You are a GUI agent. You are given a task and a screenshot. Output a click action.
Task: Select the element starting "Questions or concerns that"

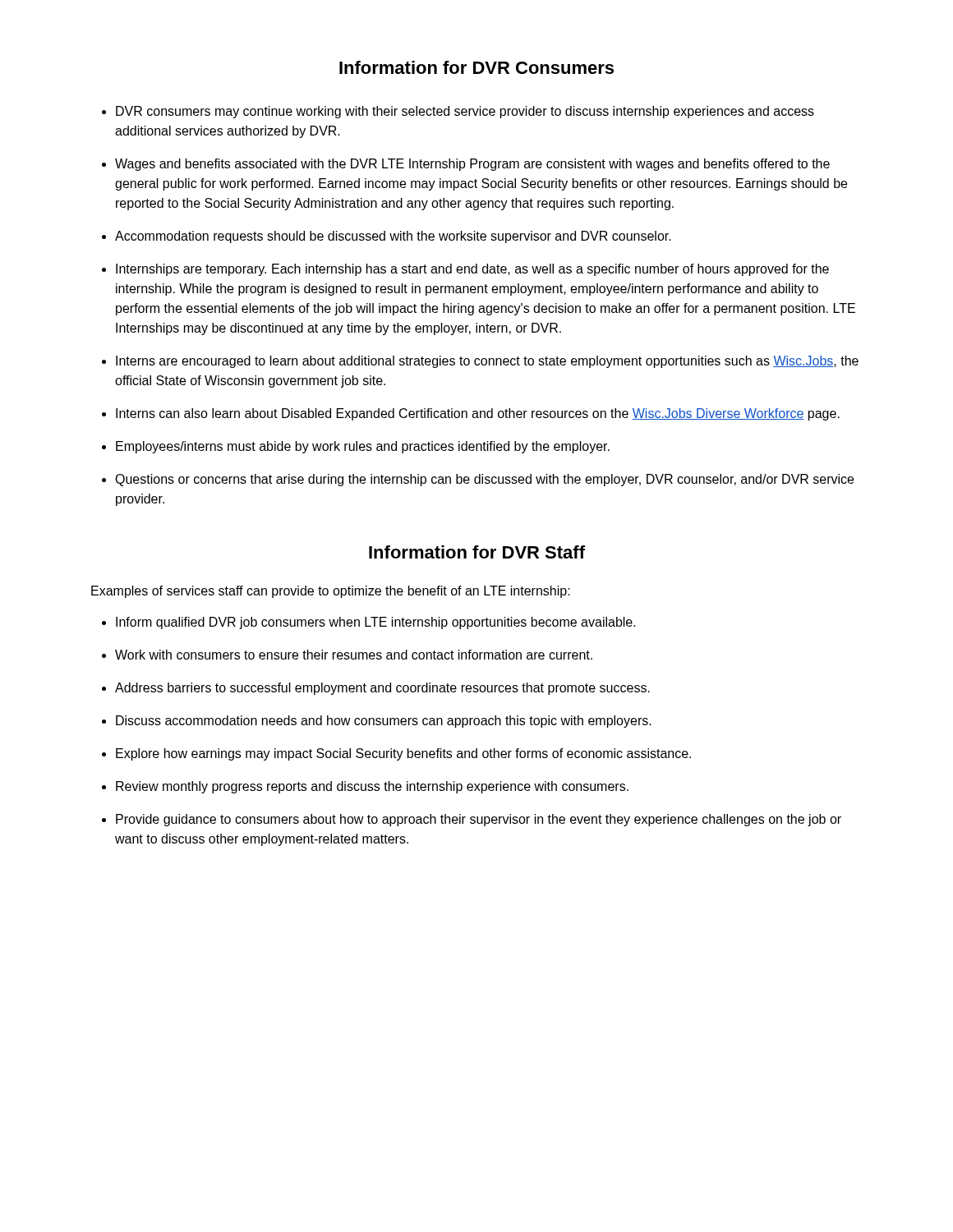coord(489,489)
